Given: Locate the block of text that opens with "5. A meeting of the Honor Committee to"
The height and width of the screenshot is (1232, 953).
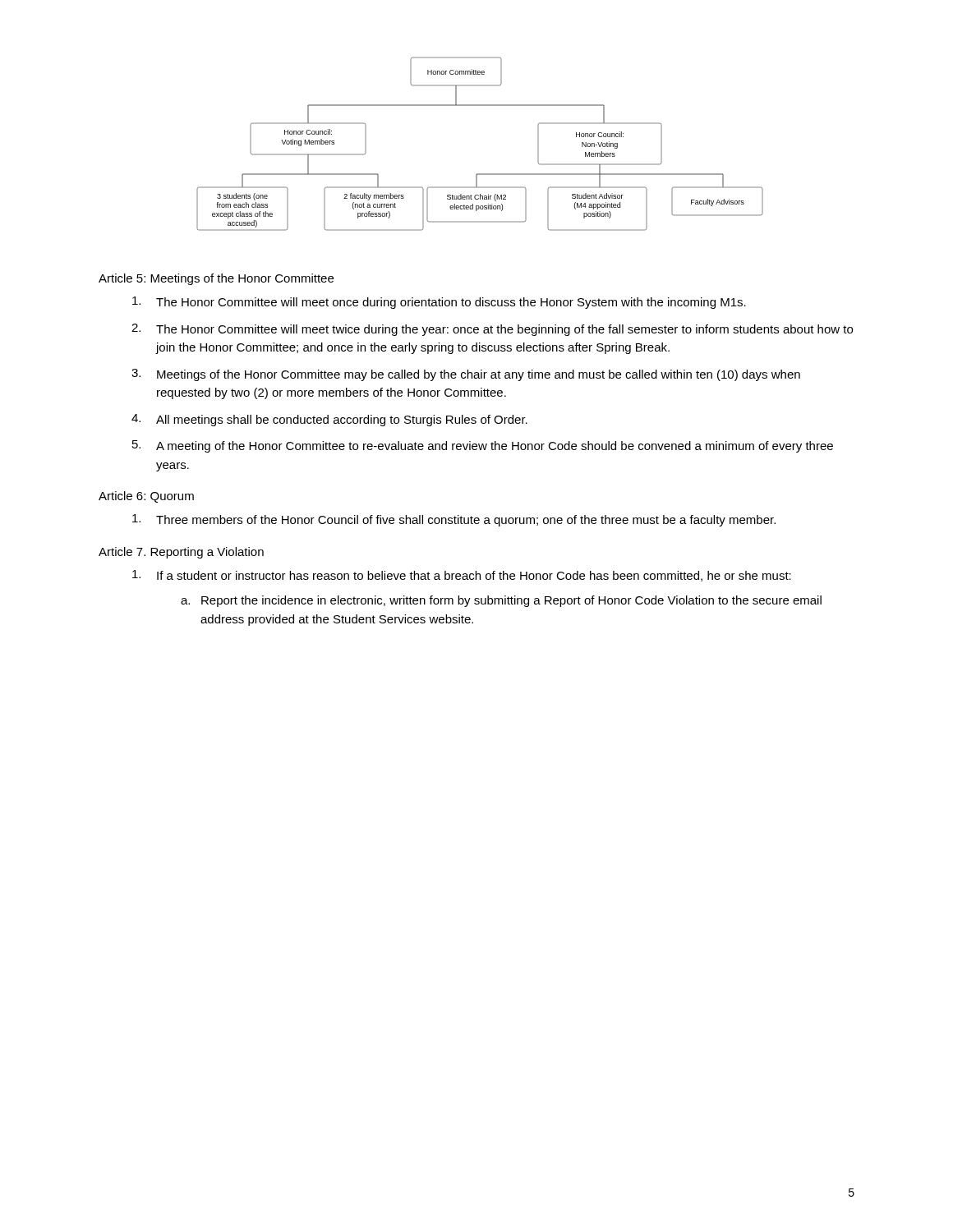Looking at the screenshot, I should pos(493,455).
